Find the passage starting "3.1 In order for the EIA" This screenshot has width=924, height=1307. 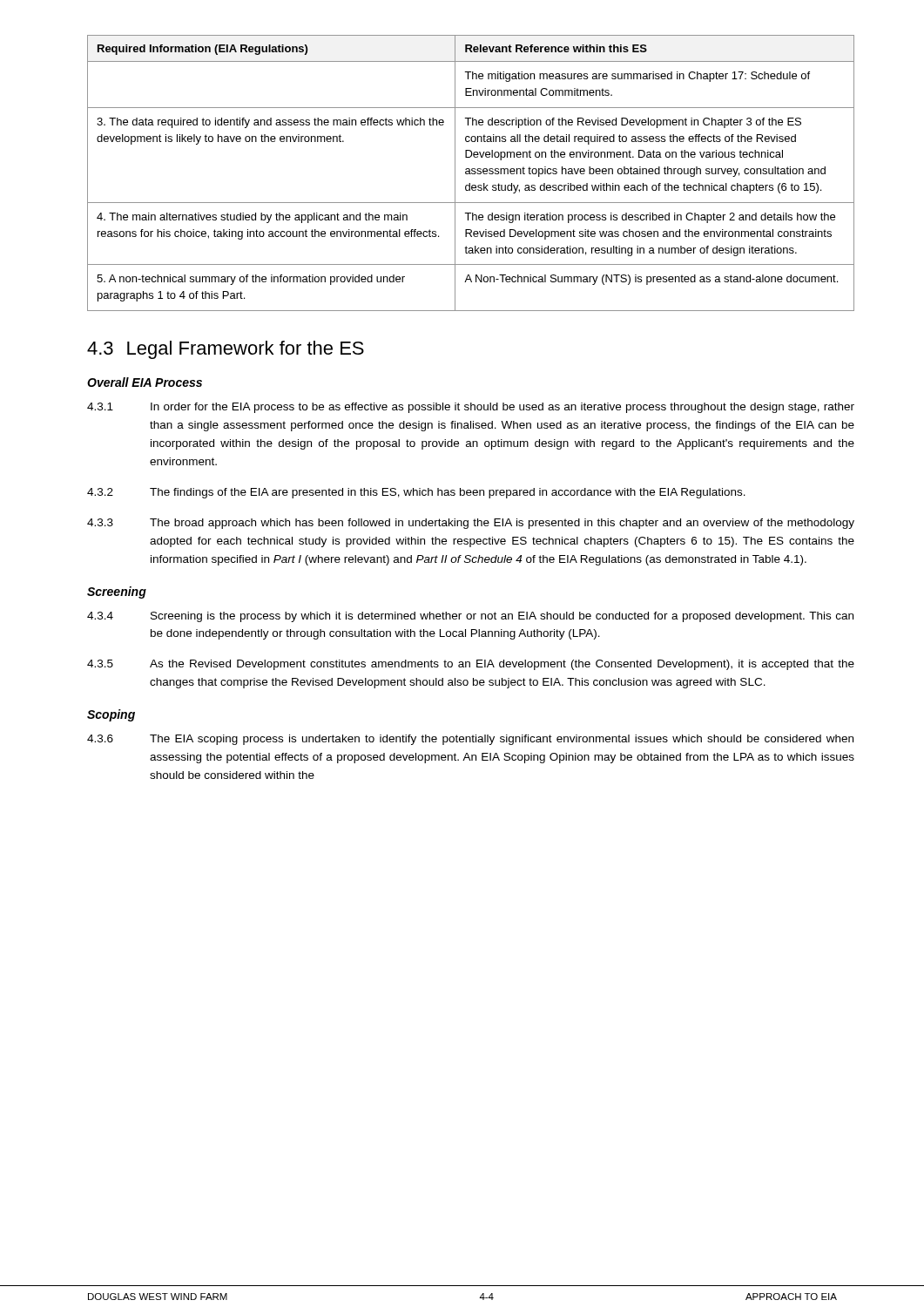471,435
